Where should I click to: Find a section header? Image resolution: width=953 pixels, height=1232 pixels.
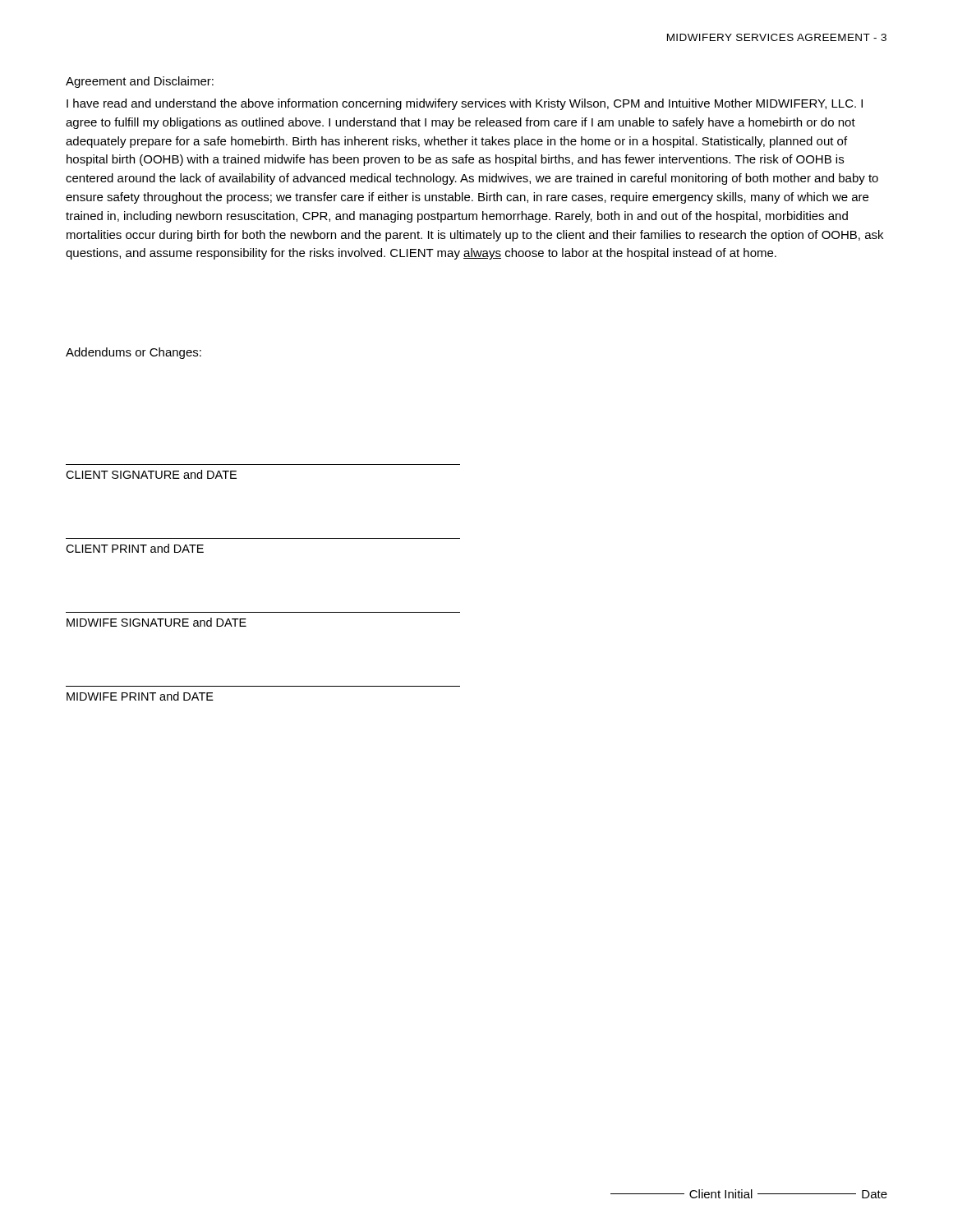pos(140,81)
